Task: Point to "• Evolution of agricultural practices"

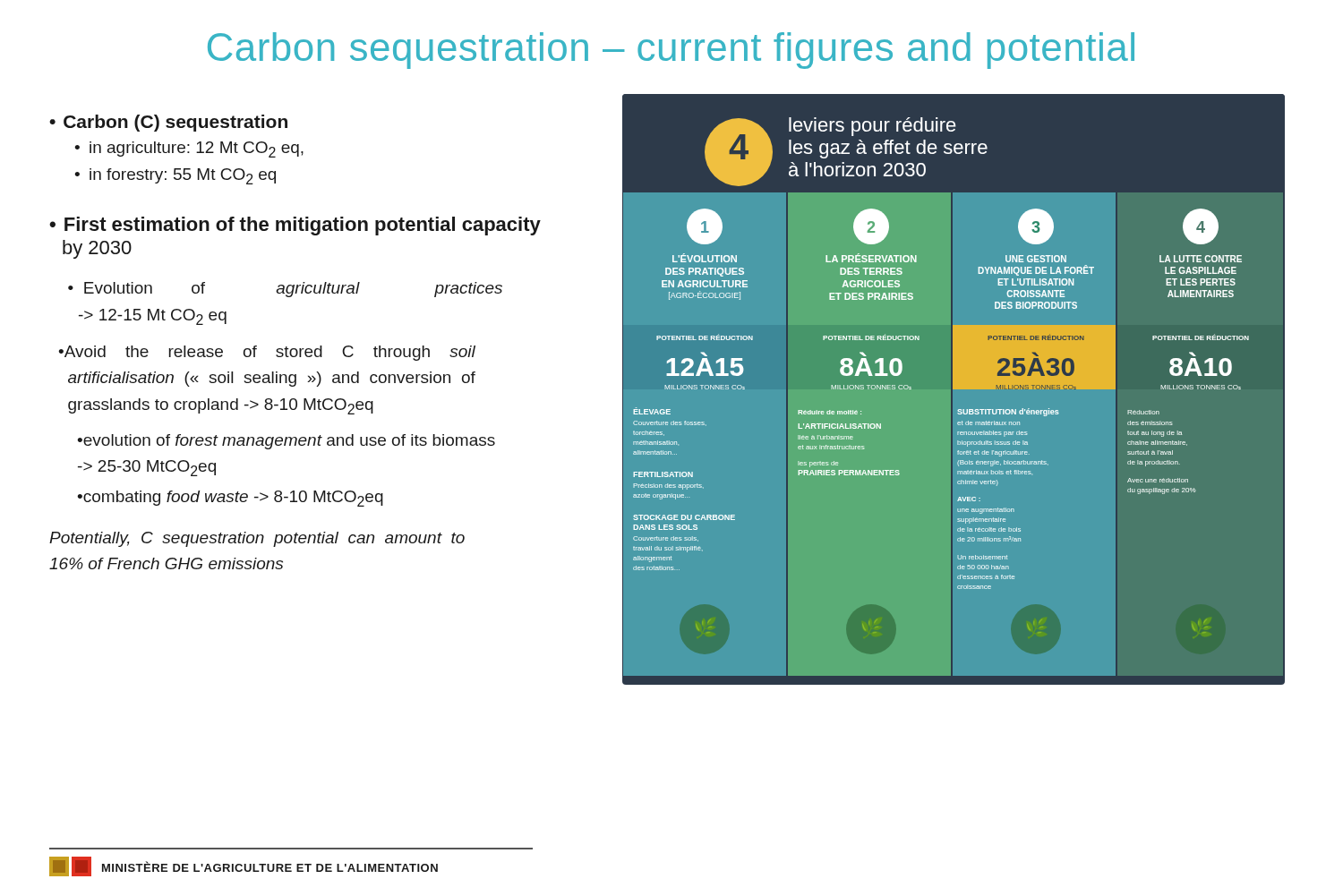Action: (x=280, y=288)
